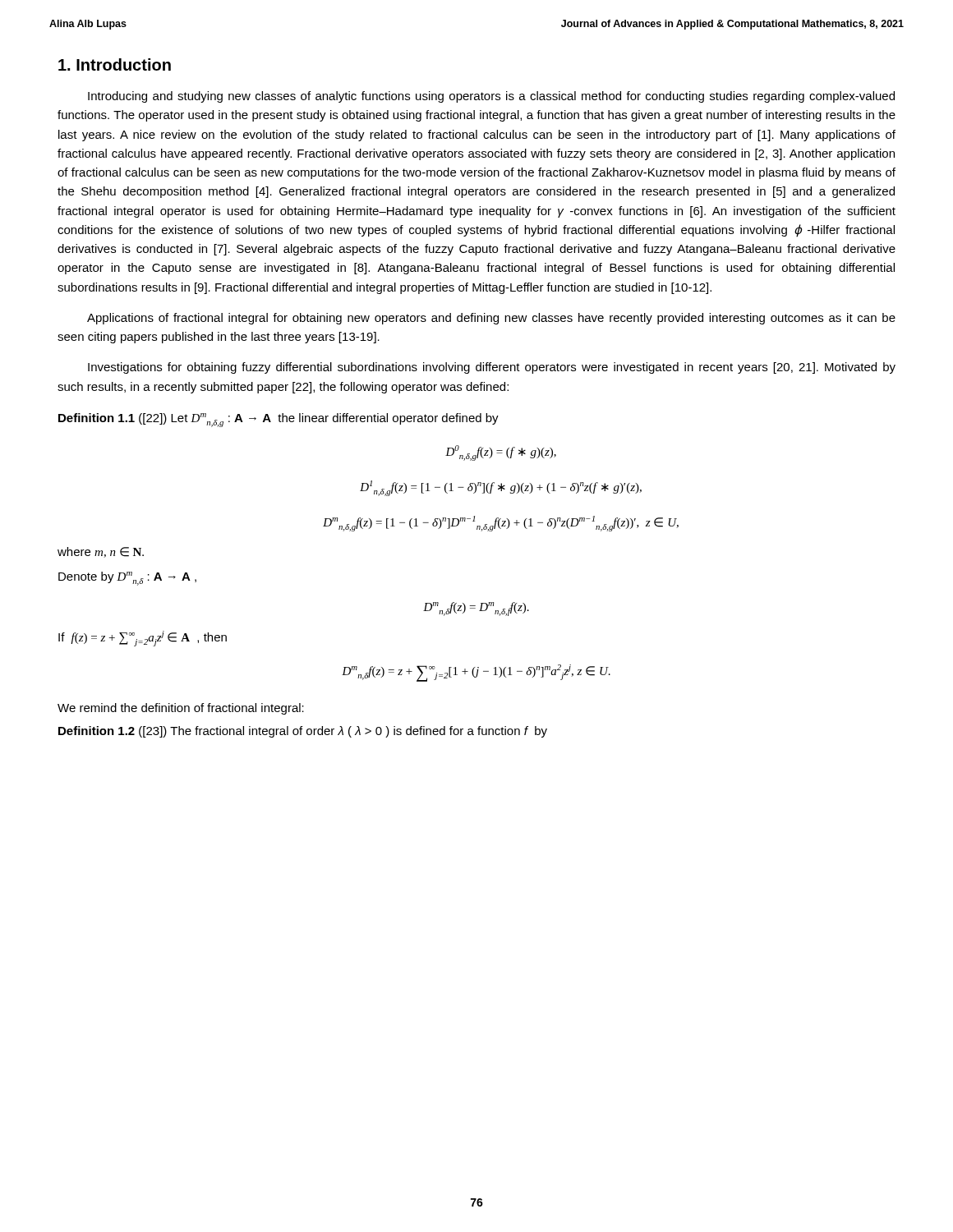Where does it say "Dmn,δf(z) = Dmn,δ,ff(z)."?
The width and height of the screenshot is (953, 1232).
[x=476, y=607]
